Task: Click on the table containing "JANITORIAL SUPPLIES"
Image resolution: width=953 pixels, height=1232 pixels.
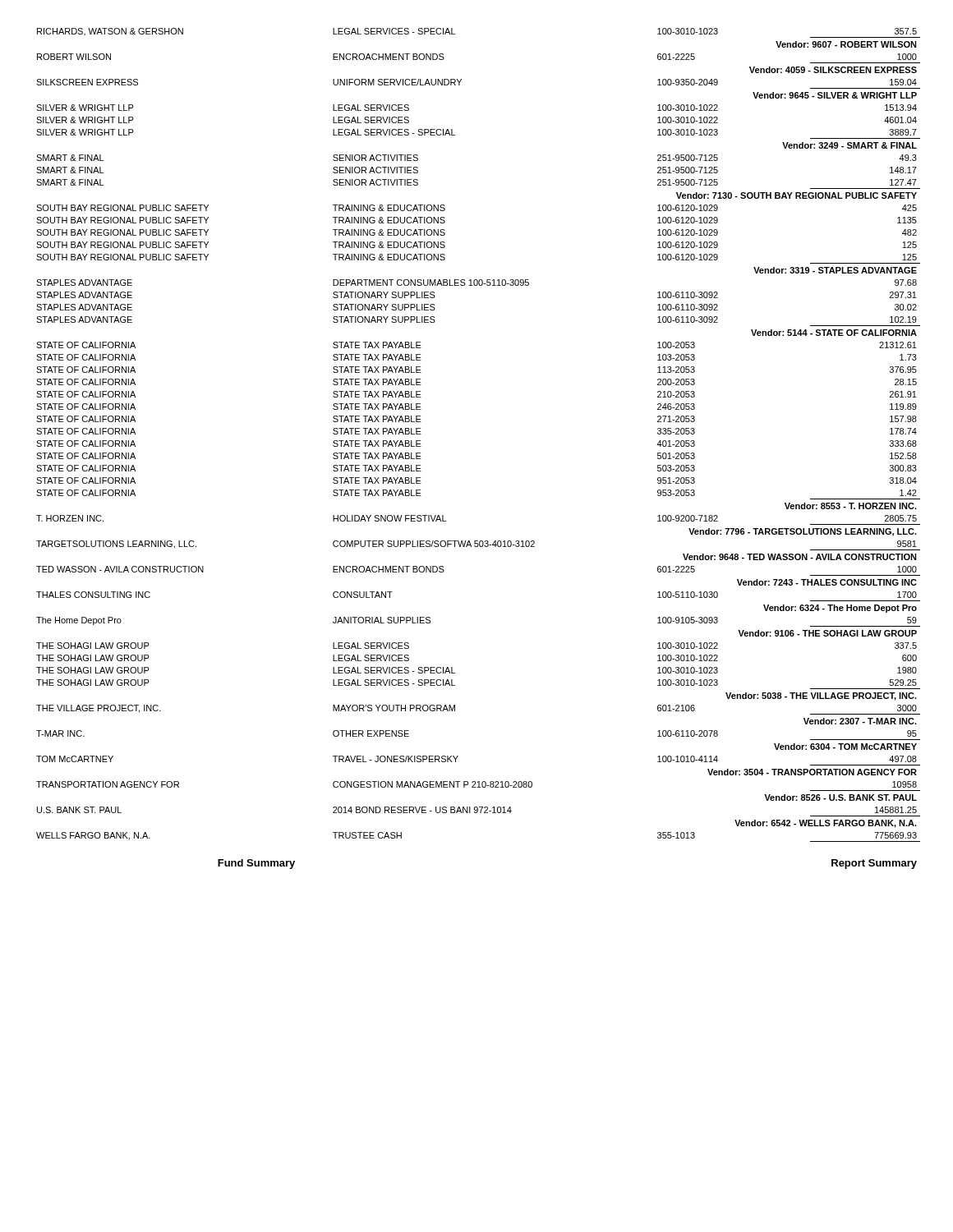Action: point(476,433)
